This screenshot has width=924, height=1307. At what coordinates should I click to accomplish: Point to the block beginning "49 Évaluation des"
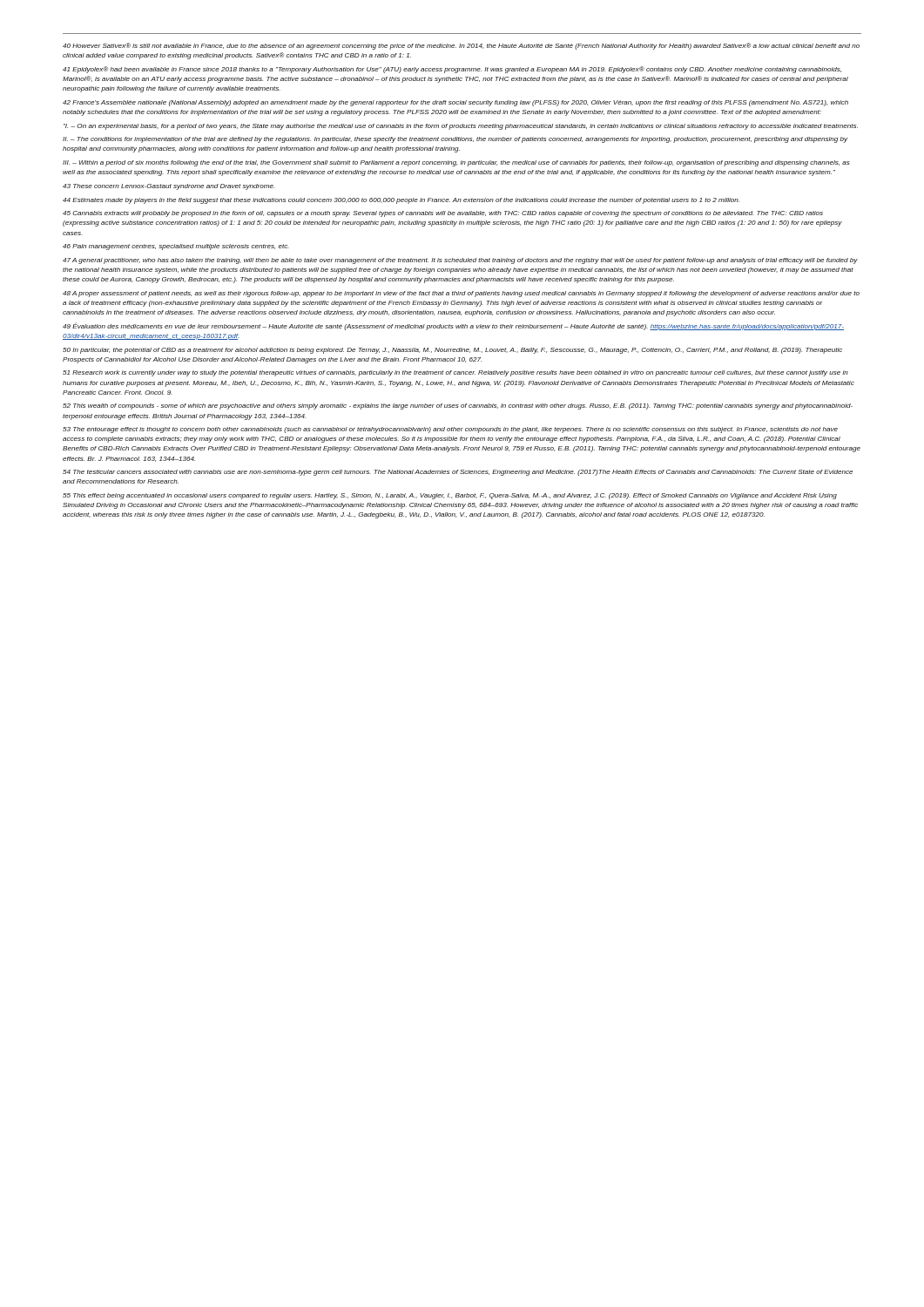[x=453, y=331]
